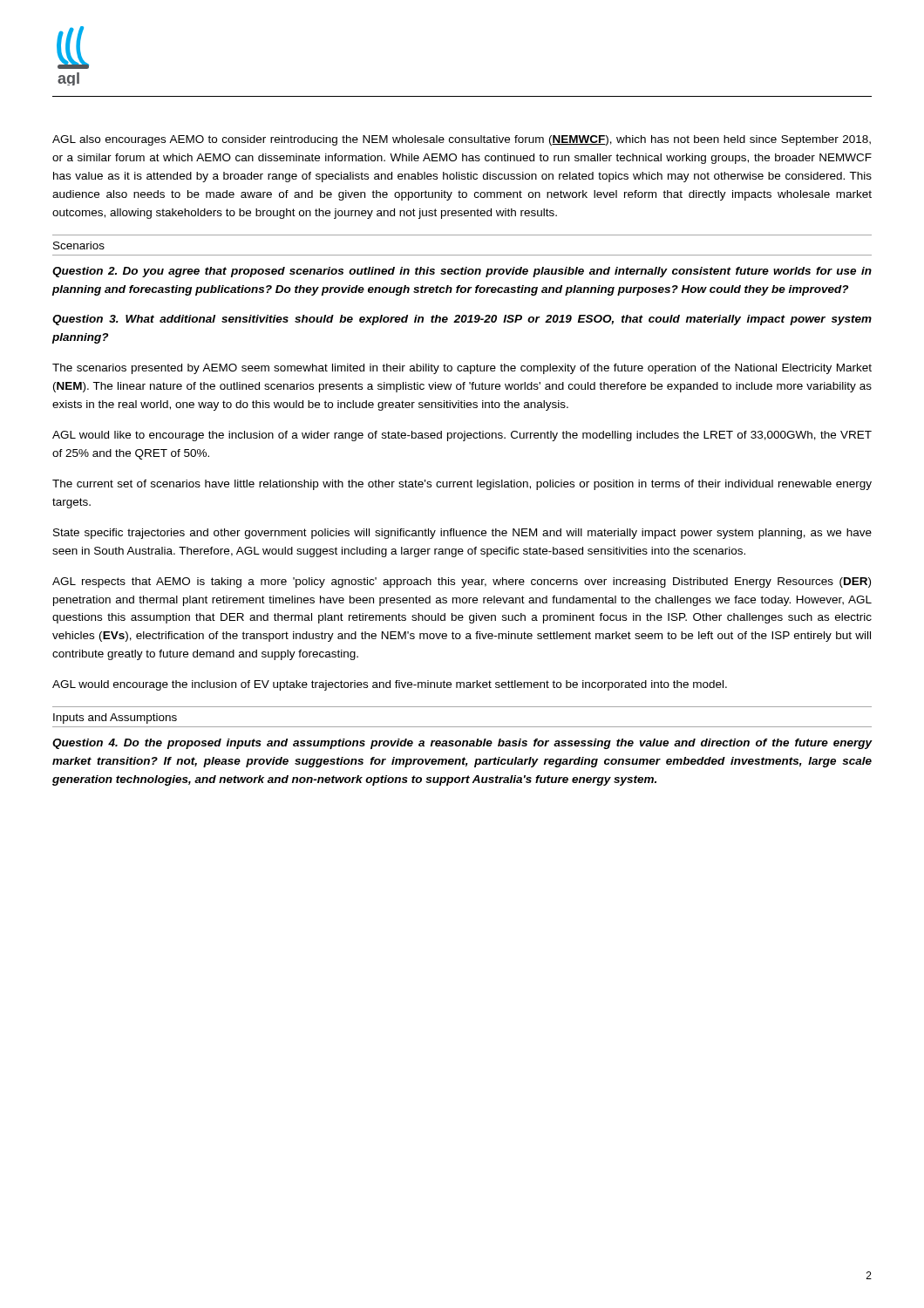Point to the element starting "Question 3. What additional sensitivities should be explored"
Image resolution: width=924 pixels, height=1308 pixels.
point(462,328)
